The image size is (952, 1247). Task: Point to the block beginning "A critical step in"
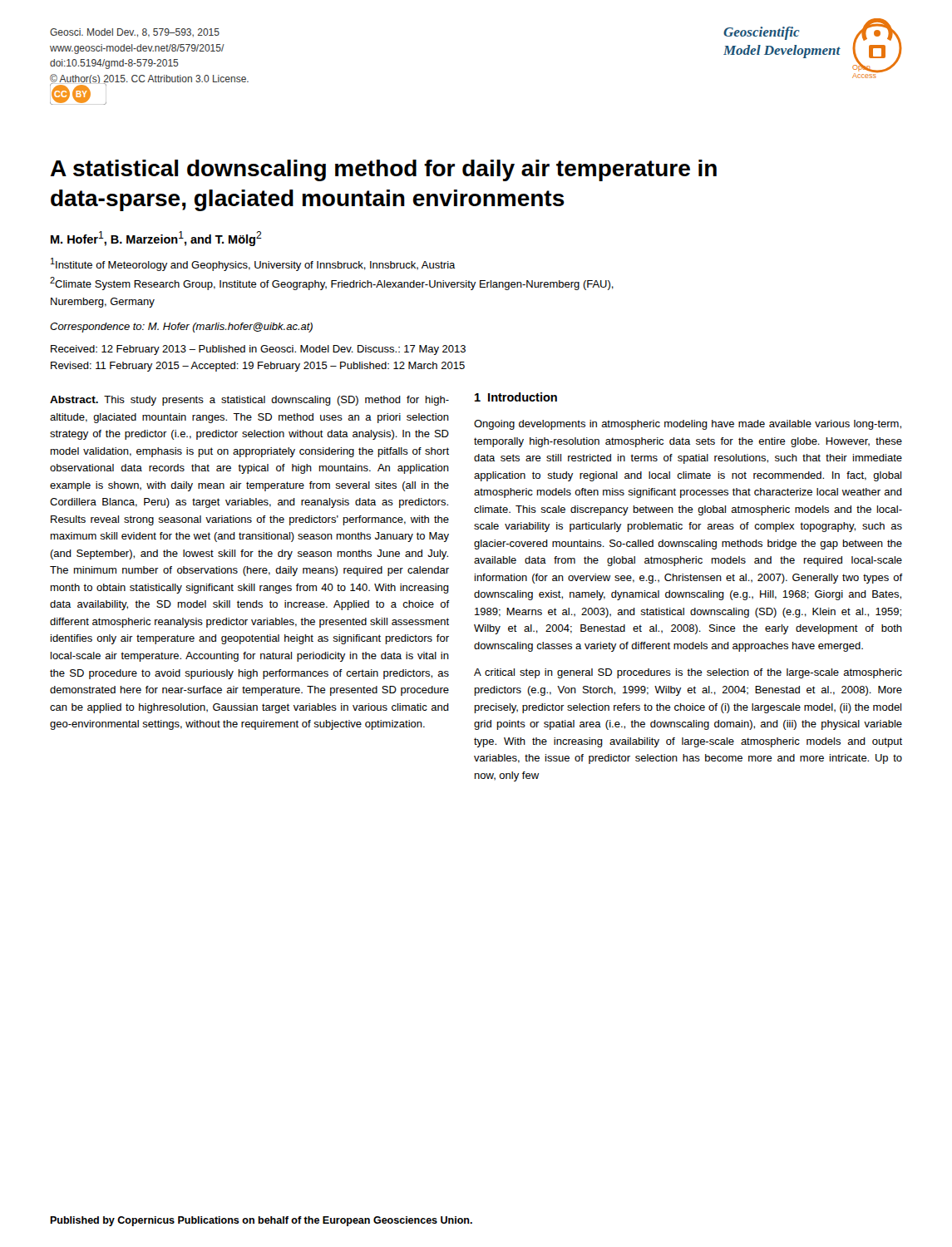click(688, 724)
